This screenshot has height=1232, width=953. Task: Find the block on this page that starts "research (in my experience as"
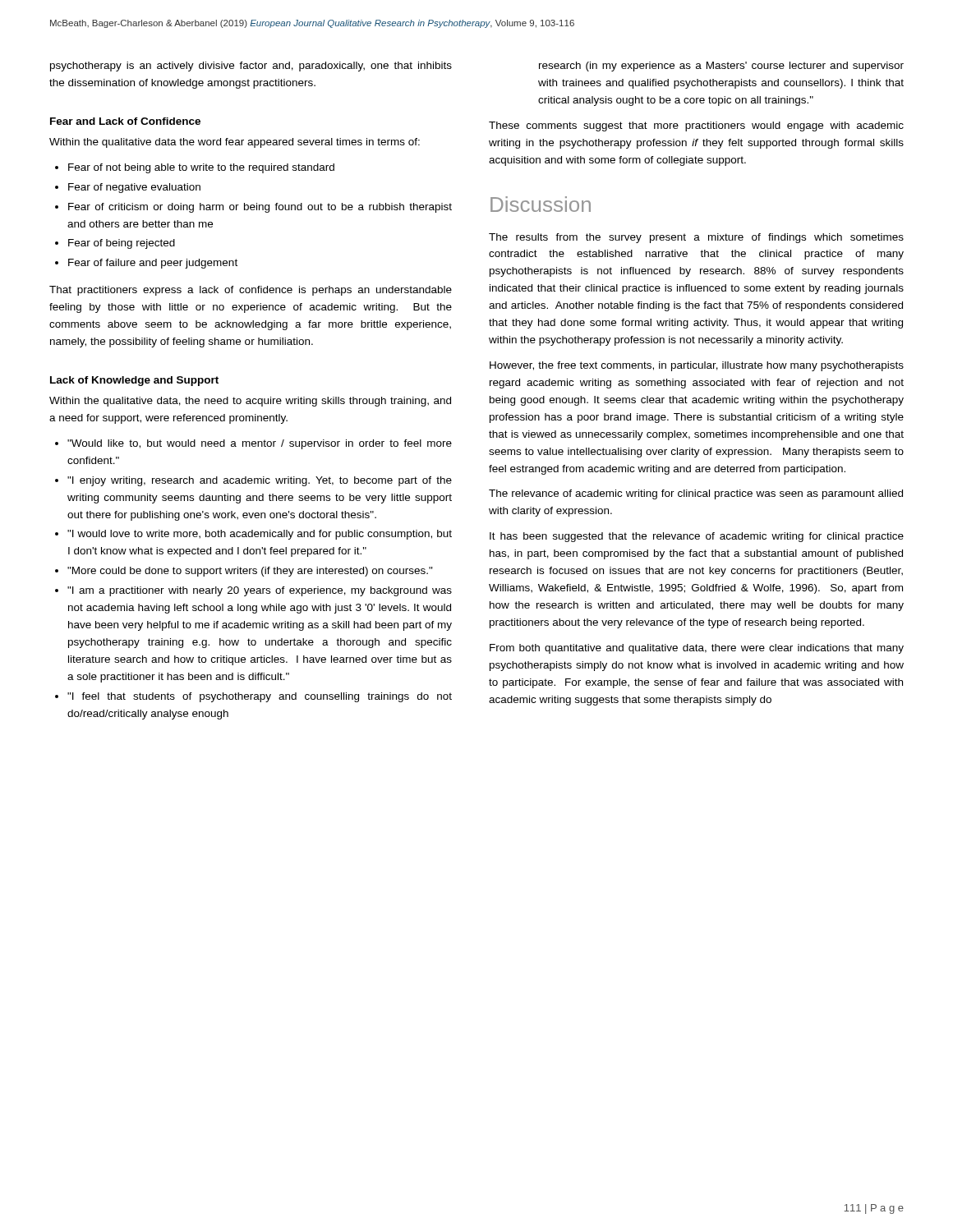click(x=721, y=82)
